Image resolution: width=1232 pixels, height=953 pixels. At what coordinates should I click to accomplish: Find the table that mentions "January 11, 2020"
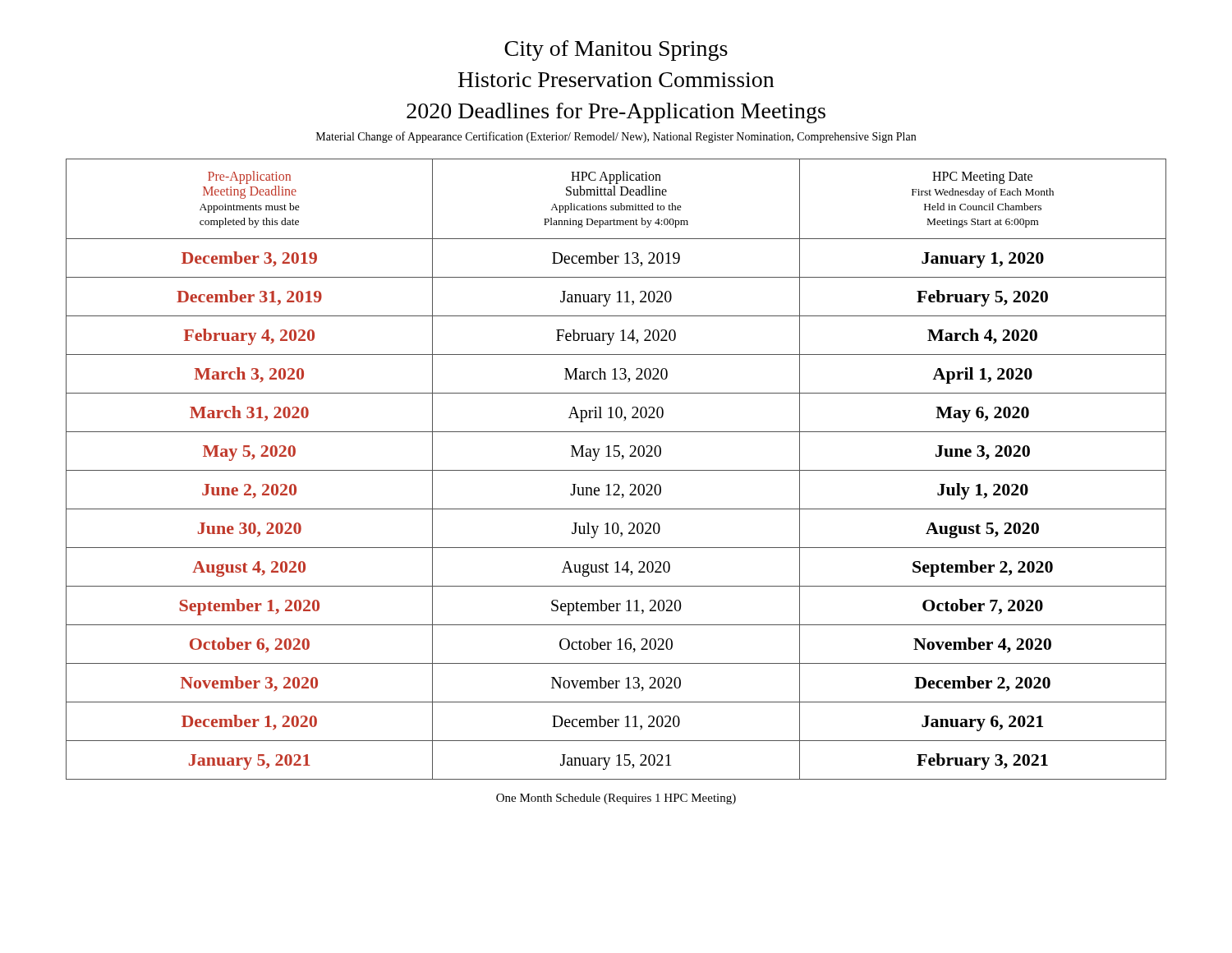(616, 465)
